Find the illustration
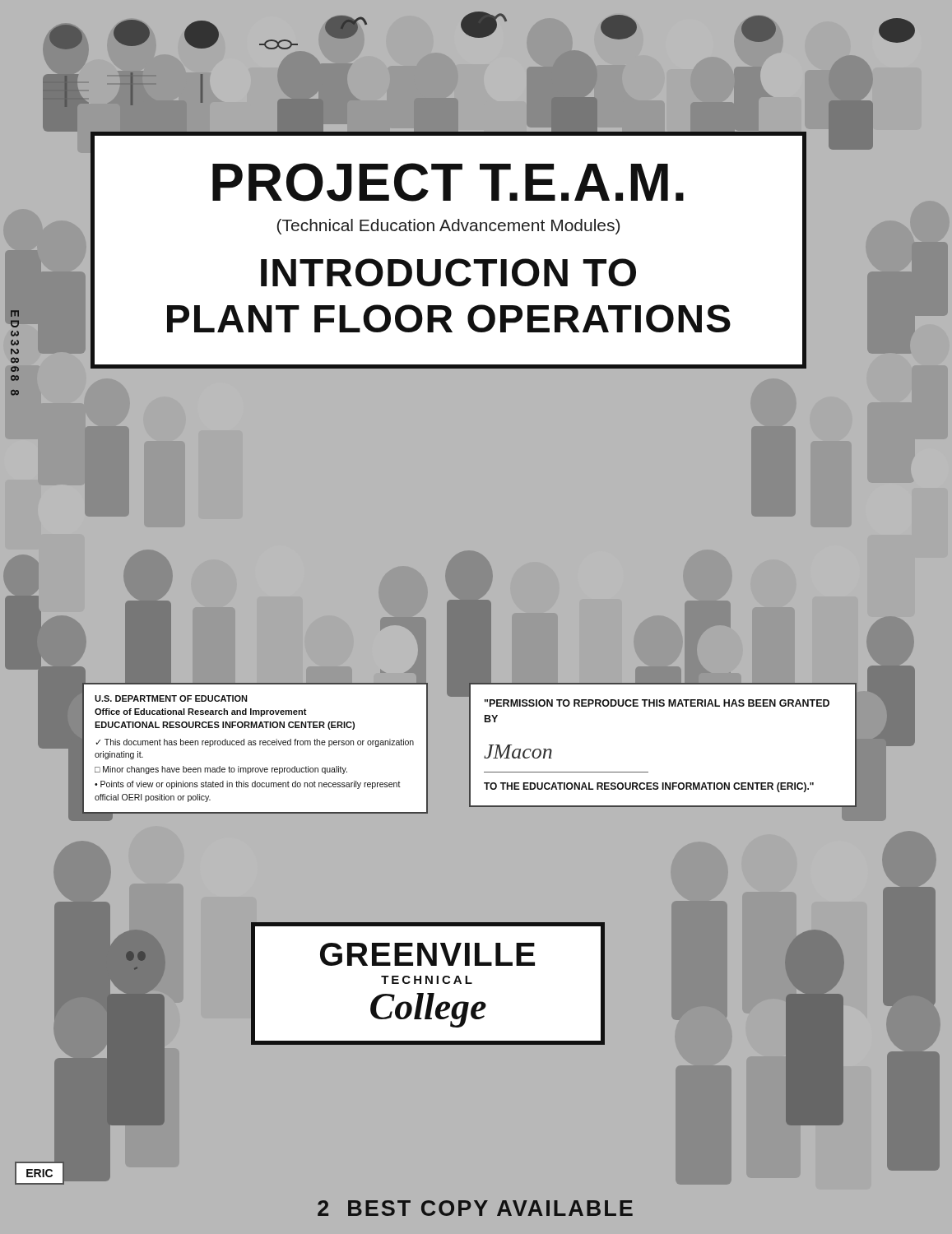 [476, 617]
